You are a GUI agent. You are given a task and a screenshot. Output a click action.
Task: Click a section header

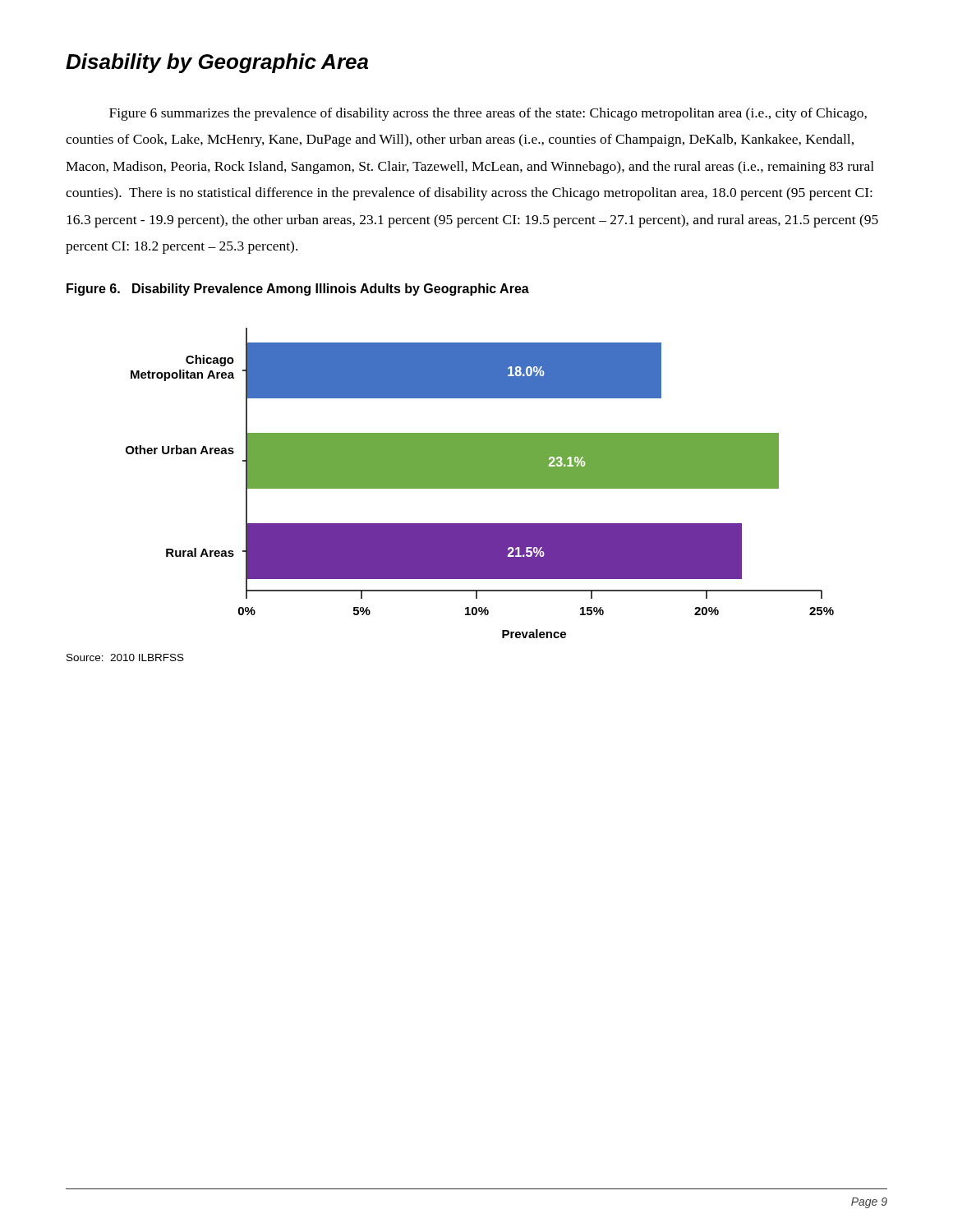coord(217,62)
